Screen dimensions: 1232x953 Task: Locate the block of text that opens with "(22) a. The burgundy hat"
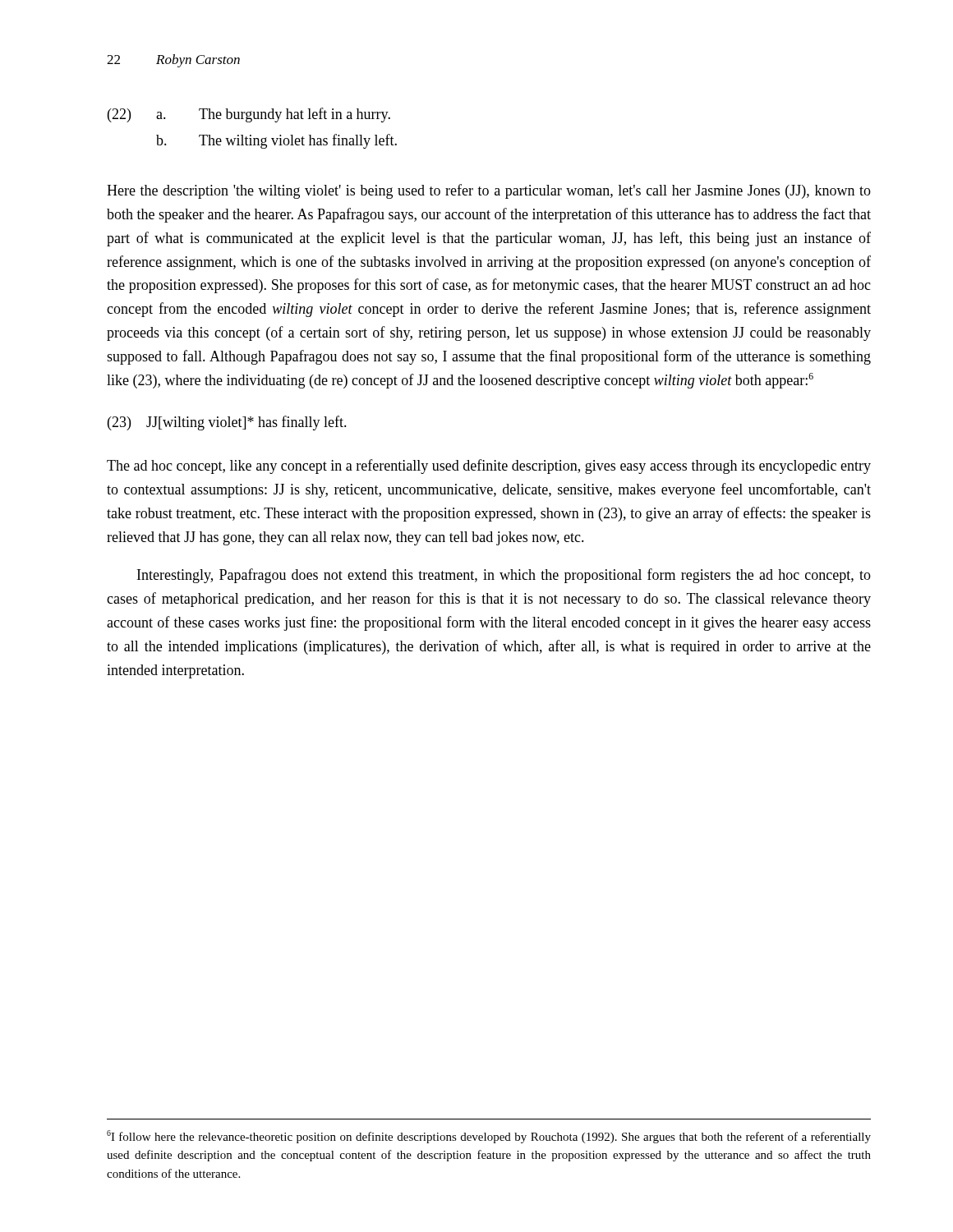[249, 115]
